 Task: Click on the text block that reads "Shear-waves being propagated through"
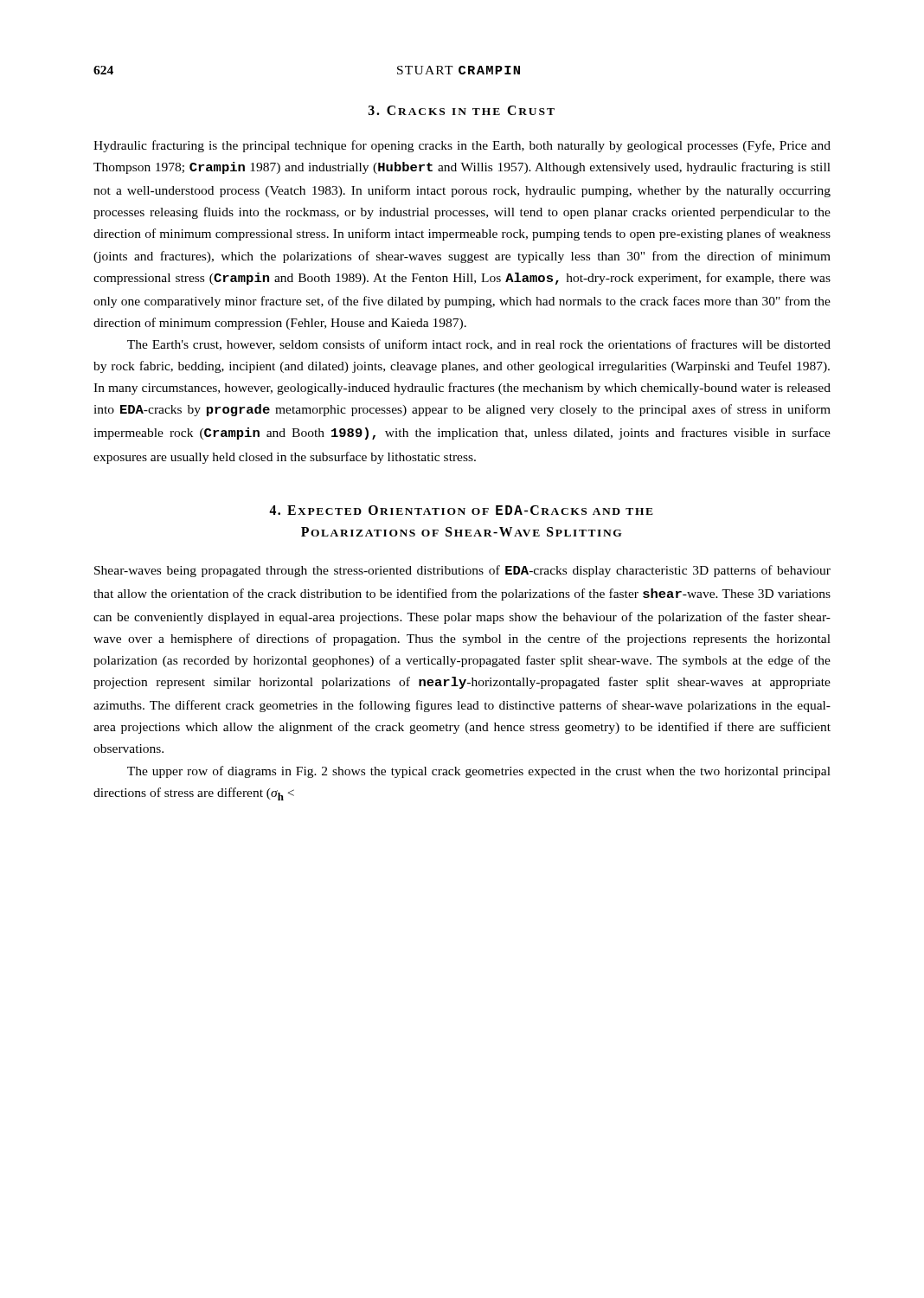(462, 659)
